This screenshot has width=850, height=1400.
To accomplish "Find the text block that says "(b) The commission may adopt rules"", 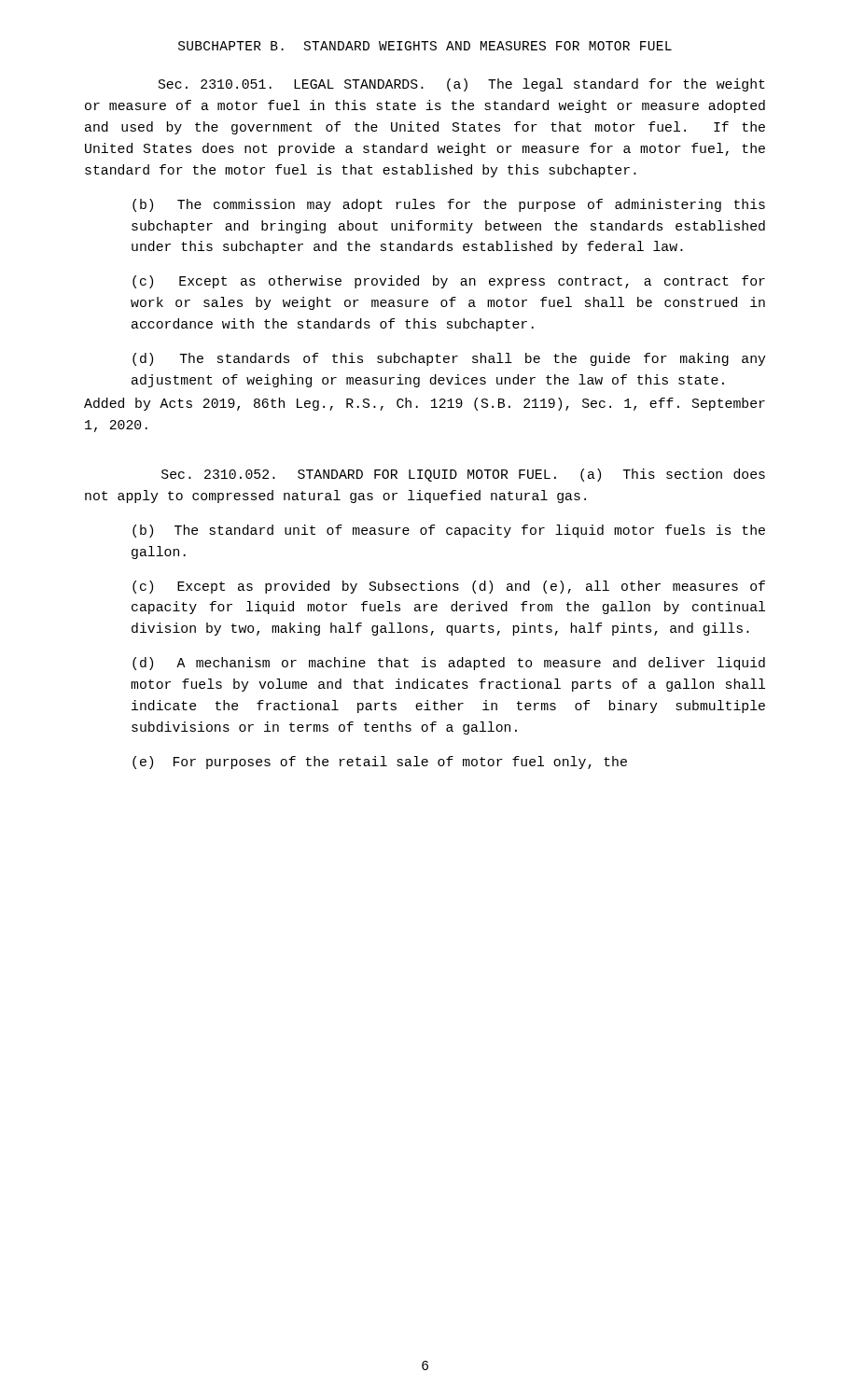I will pos(448,226).
